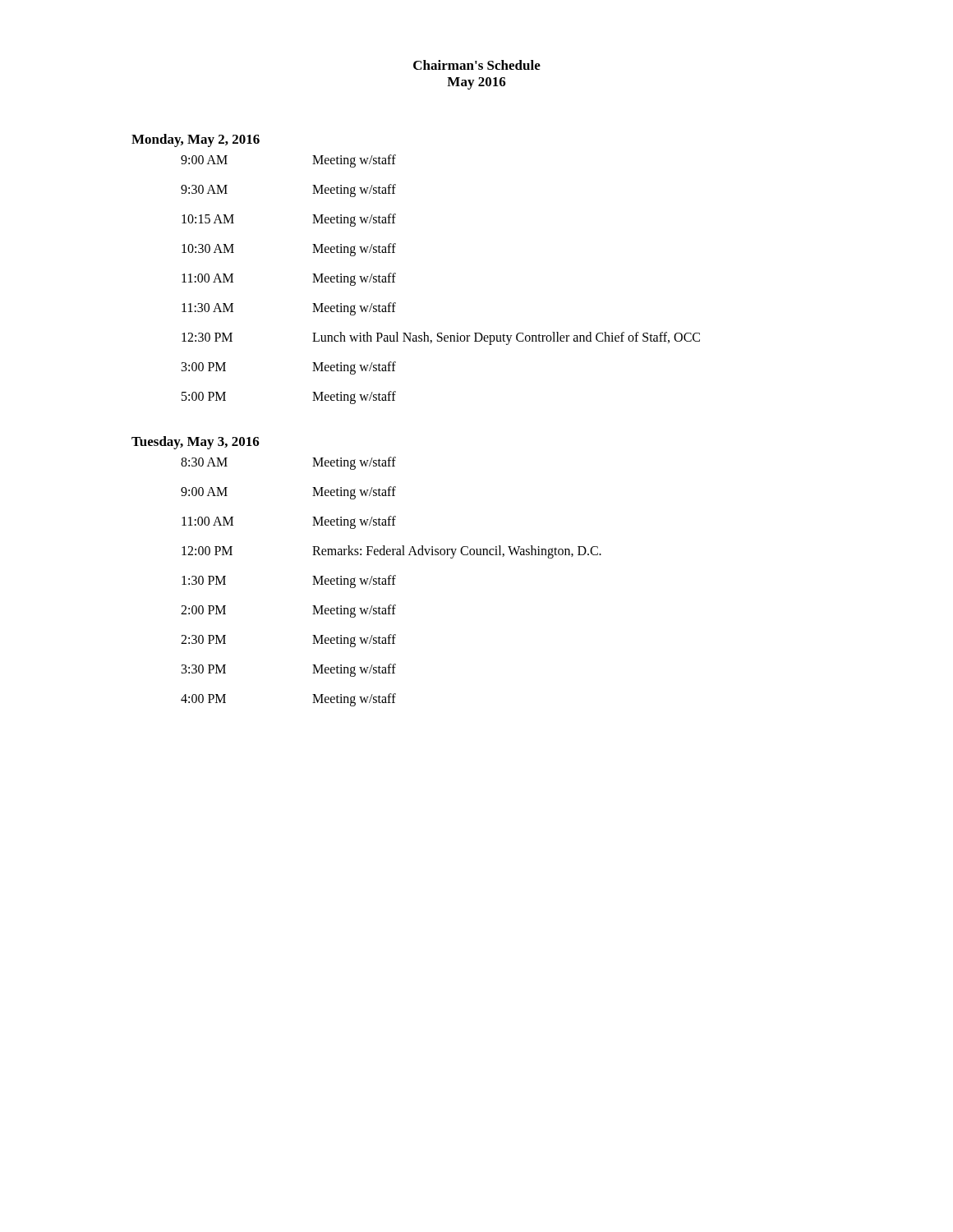Viewport: 953px width, 1232px height.
Task: Find the passage starting "12:30 PM Lunch with Paul"
Action: (x=416, y=338)
